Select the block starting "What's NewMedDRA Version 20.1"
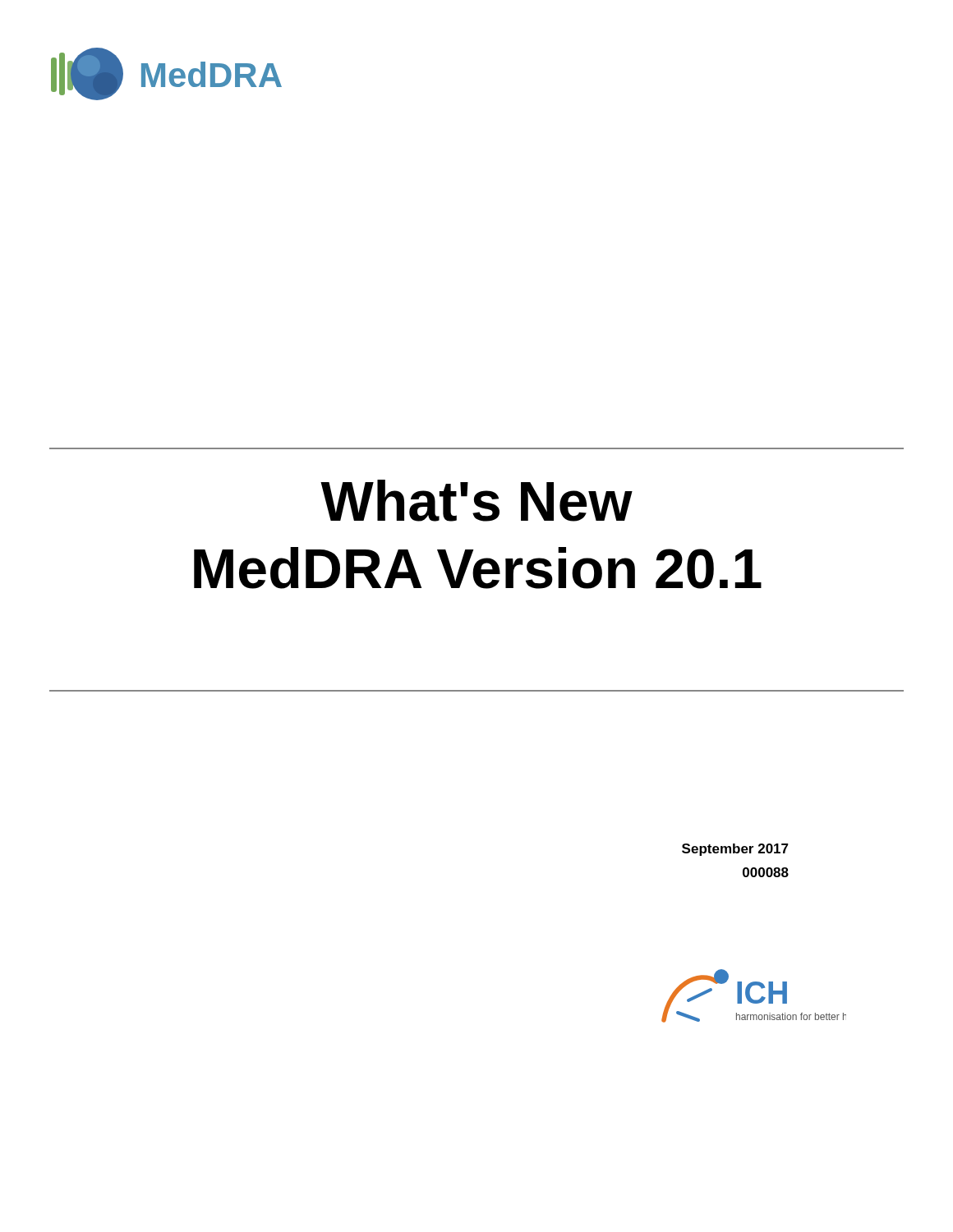Viewport: 953px width, 1232px height. 476,535
